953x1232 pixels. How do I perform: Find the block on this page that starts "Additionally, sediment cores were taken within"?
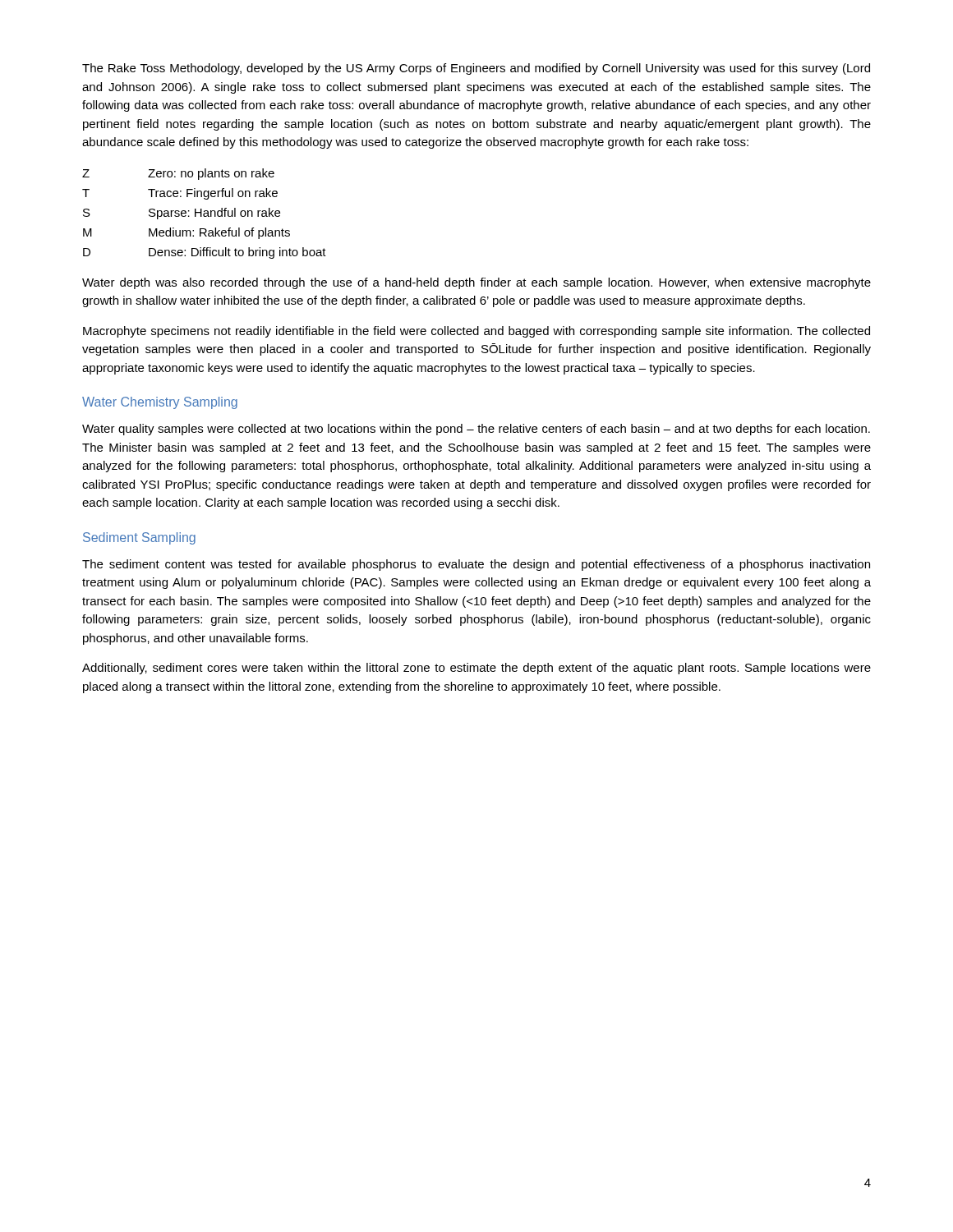(x=476, y=677)
